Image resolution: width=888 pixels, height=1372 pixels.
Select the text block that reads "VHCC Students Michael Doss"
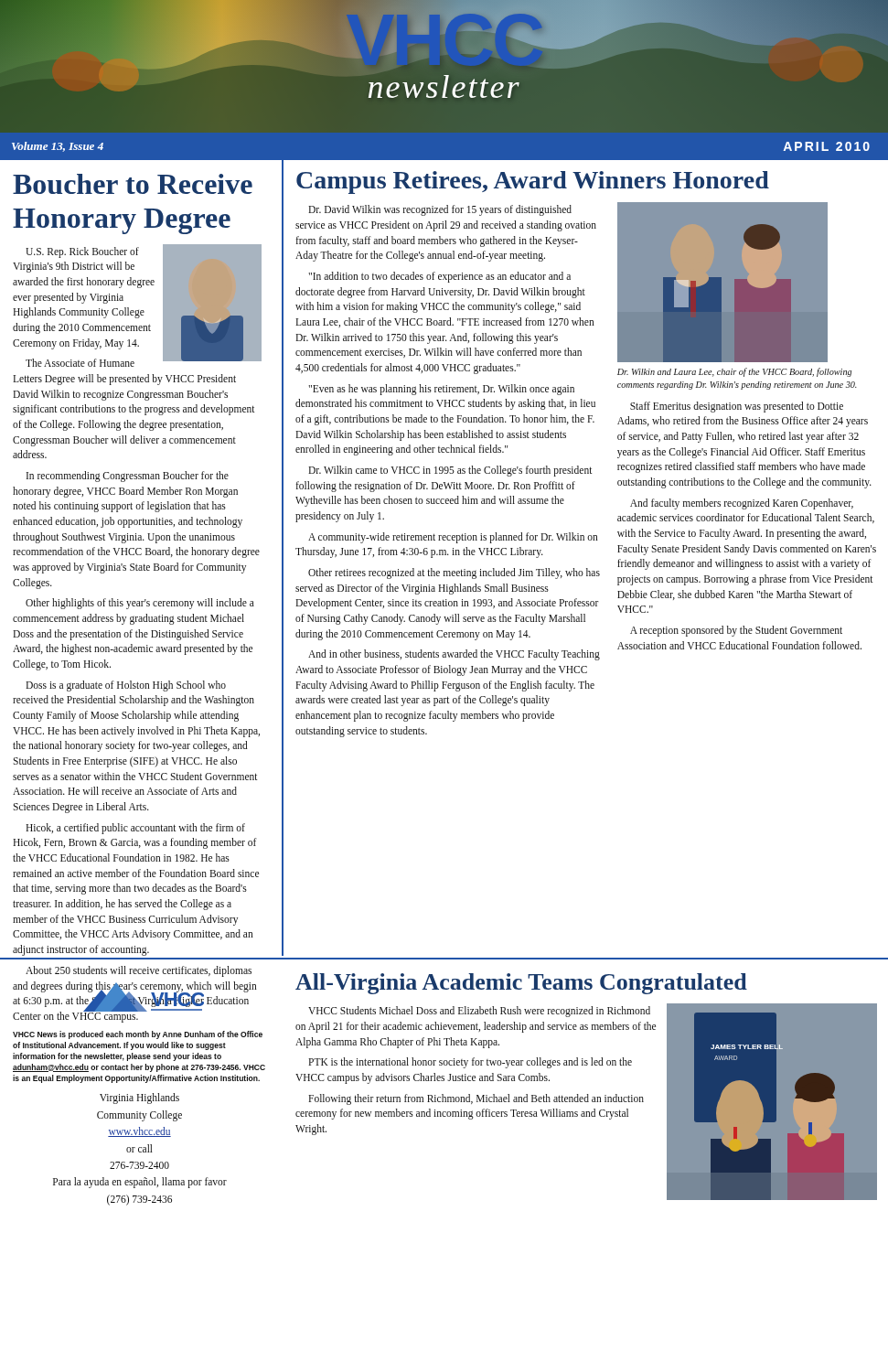(476, 1026)
